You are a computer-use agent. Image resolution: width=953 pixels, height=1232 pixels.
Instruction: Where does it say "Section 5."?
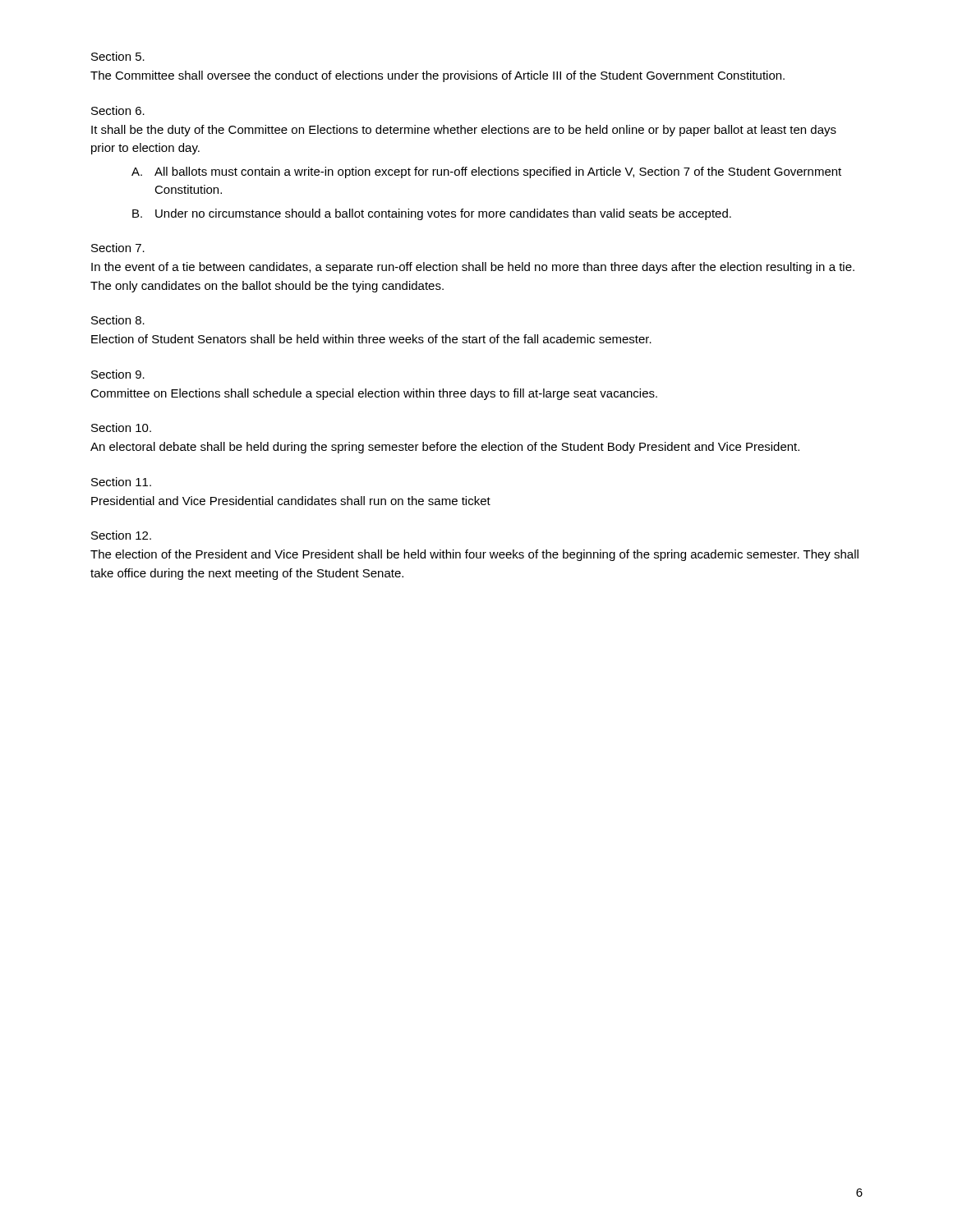point(118,56)
